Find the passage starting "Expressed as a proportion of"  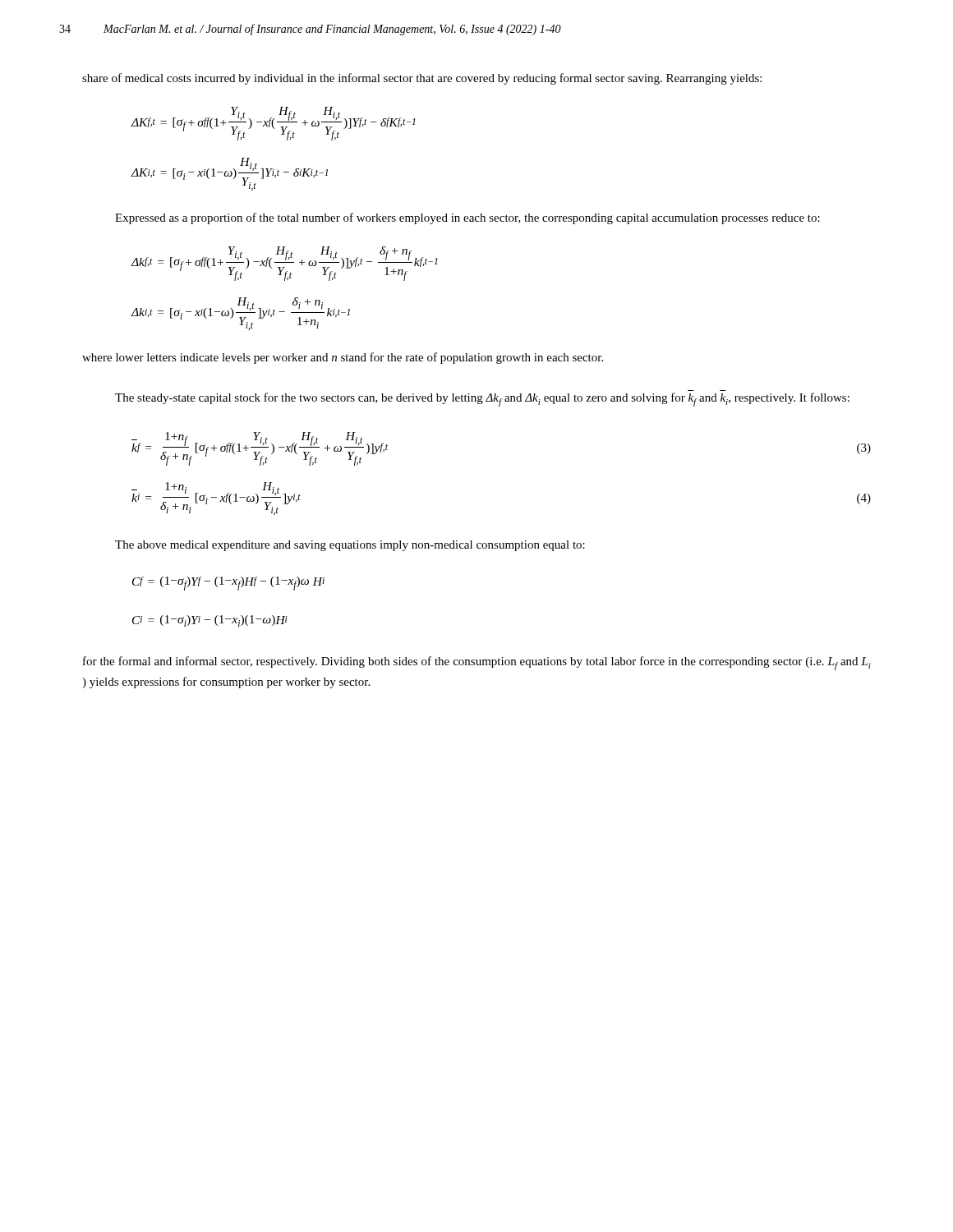point(468,218)
